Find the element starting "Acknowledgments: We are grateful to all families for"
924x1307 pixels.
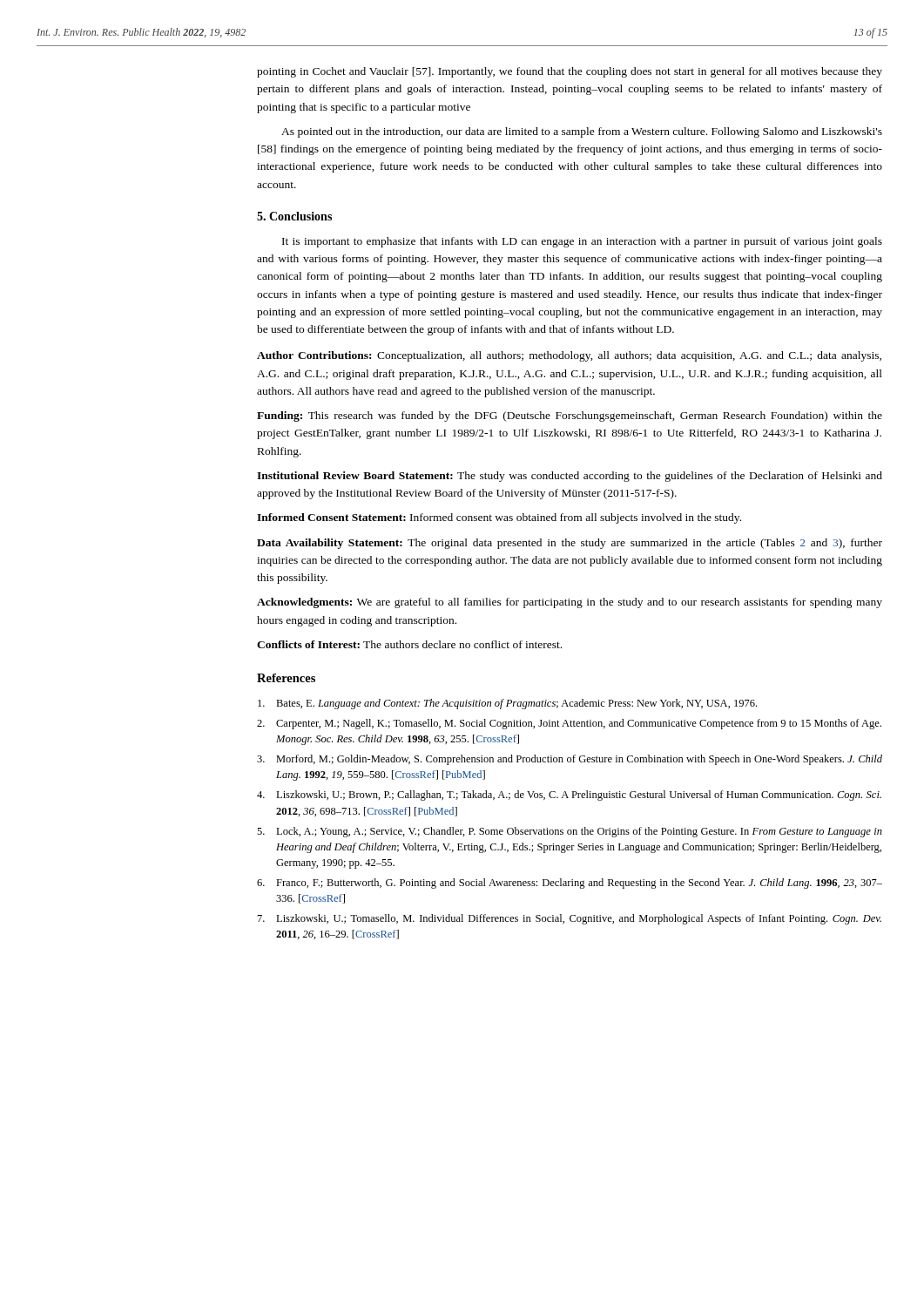pyautogui.click(x=570, y=611)
